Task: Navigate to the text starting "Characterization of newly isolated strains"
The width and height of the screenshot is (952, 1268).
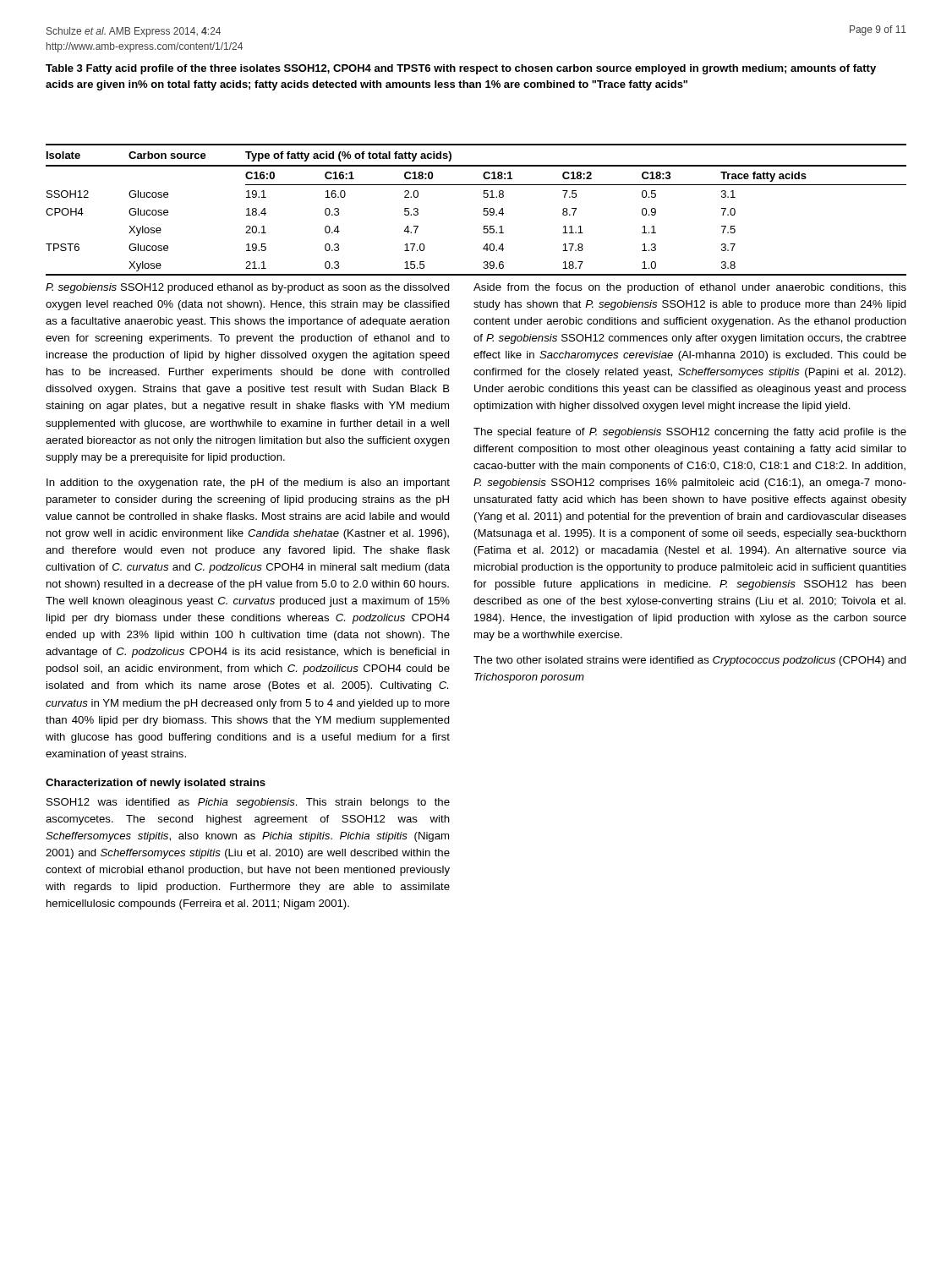Action: click(x=156, y=782)
